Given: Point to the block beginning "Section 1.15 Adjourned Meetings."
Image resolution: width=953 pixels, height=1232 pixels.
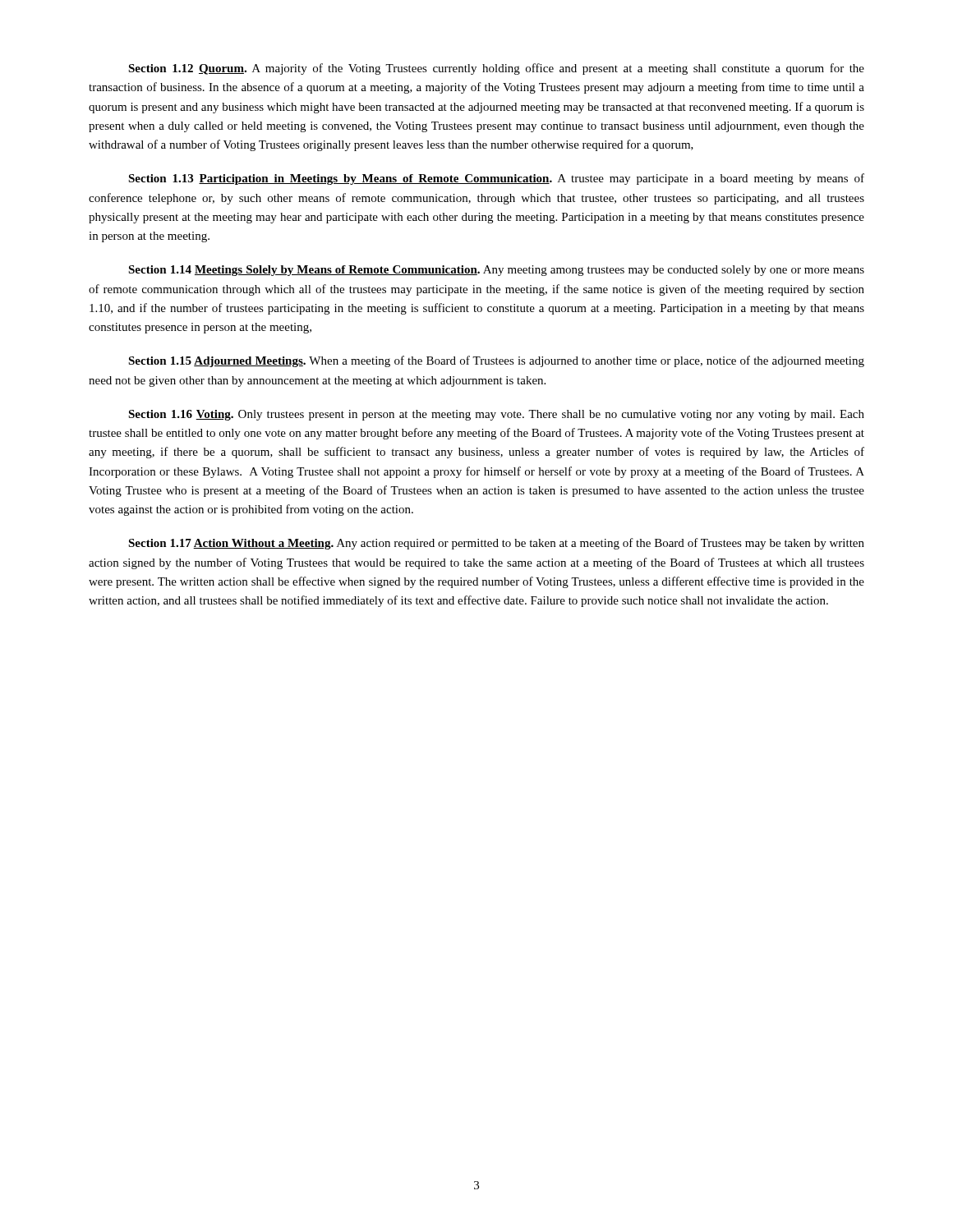Looking at the screenshot, I should coord(476,370).
